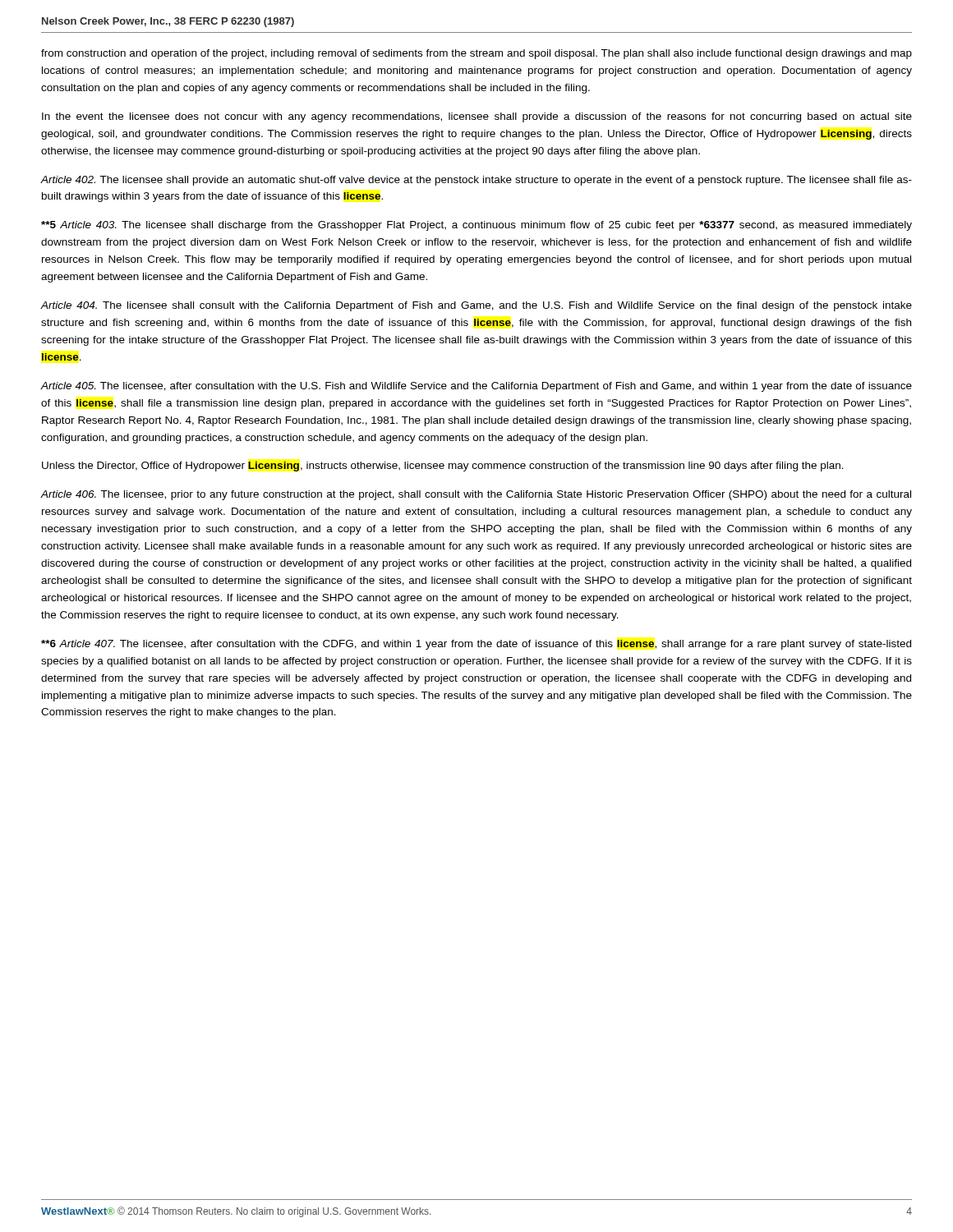Find the block on this page that starts "Article 406. The licensee, prior to any"

476,554
